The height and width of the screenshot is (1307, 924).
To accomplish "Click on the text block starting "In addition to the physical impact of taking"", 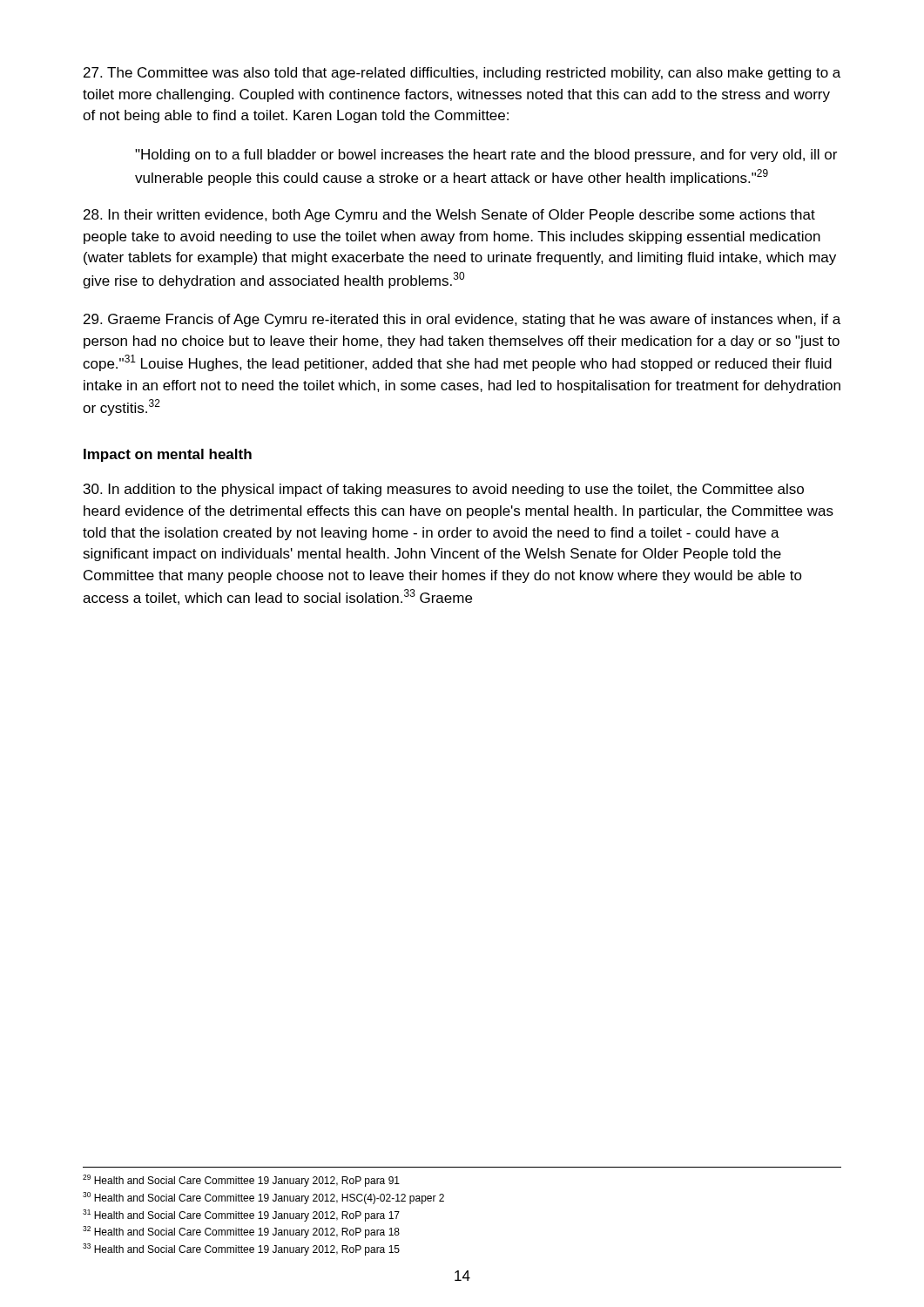I will pyautogui.click(x=458, y=544).
